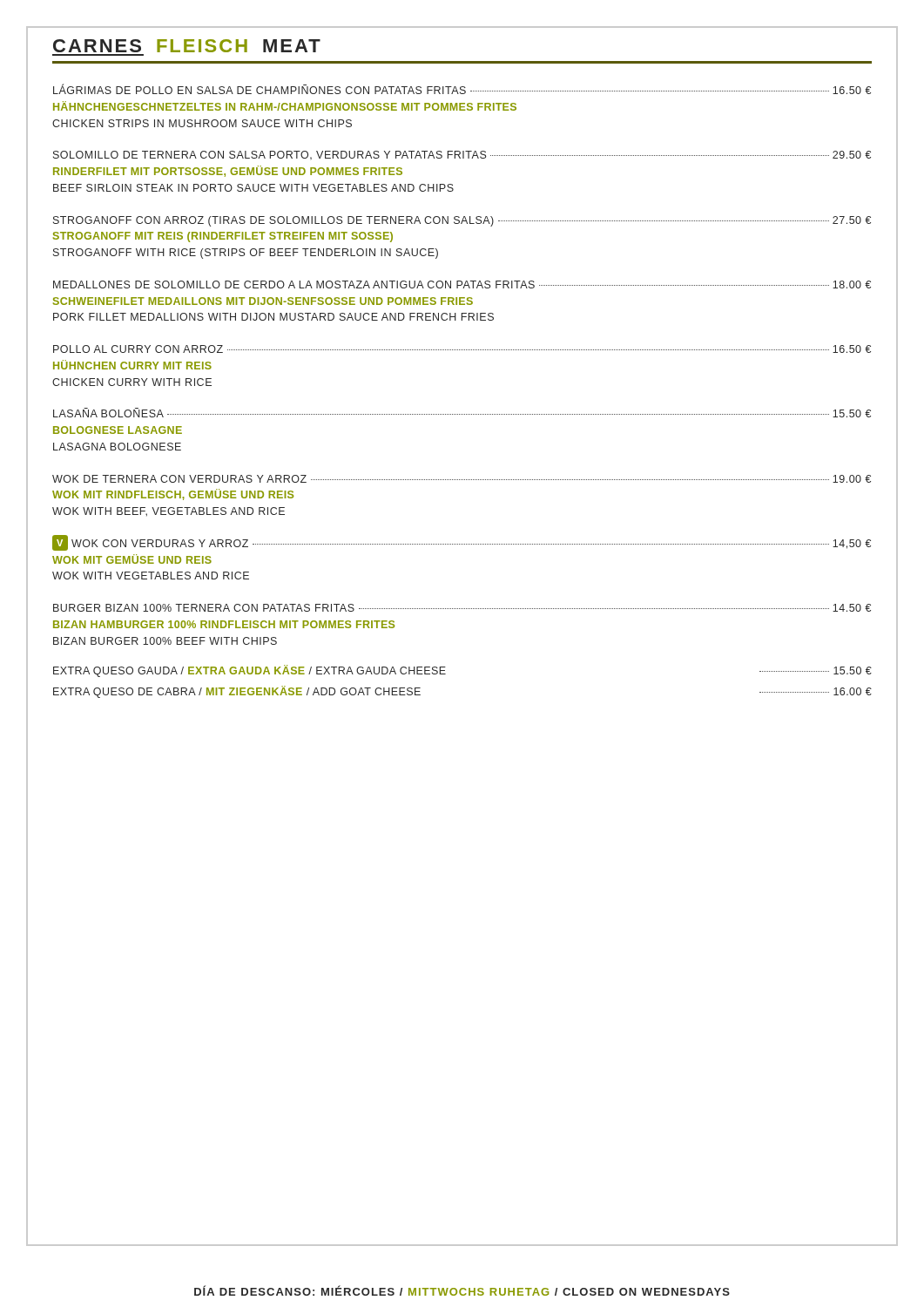
Task: Find the list item that reads "BURGER BIZAN 100% TERNERA CON"
Action: click(462, 608)
